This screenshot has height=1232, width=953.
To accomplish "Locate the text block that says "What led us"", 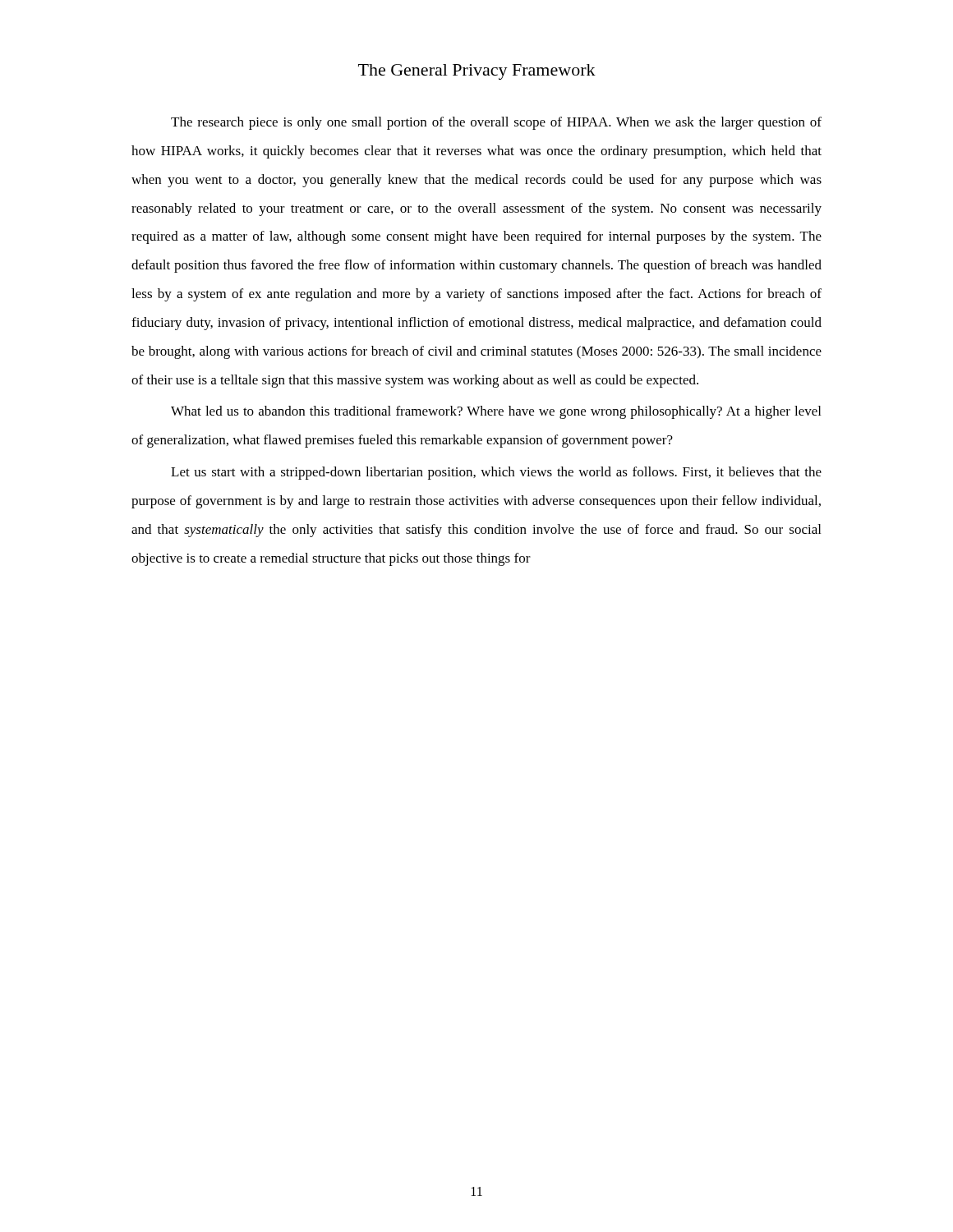I will click(476, 426).
